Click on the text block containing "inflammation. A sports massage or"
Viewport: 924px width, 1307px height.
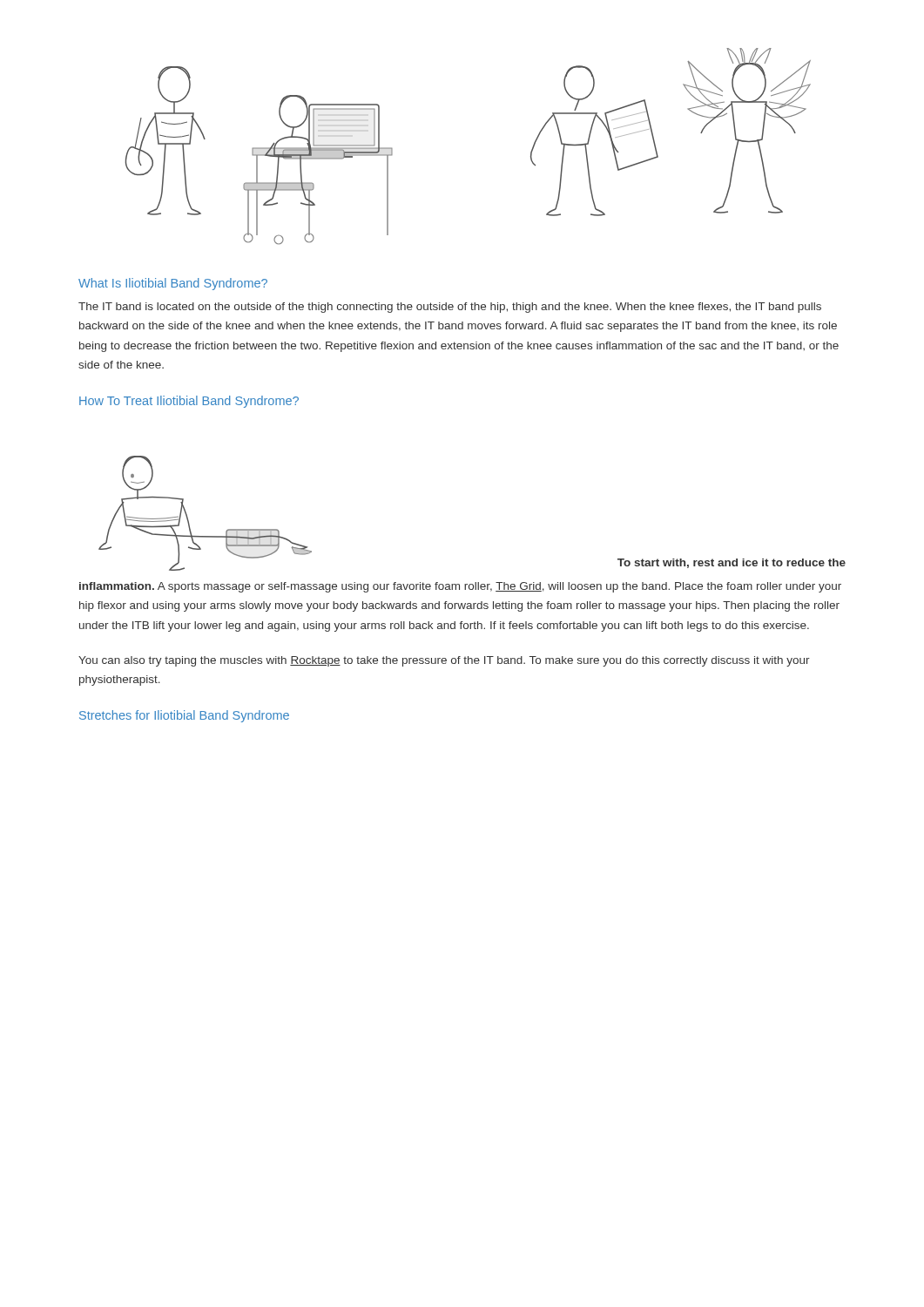coord(460,605)
